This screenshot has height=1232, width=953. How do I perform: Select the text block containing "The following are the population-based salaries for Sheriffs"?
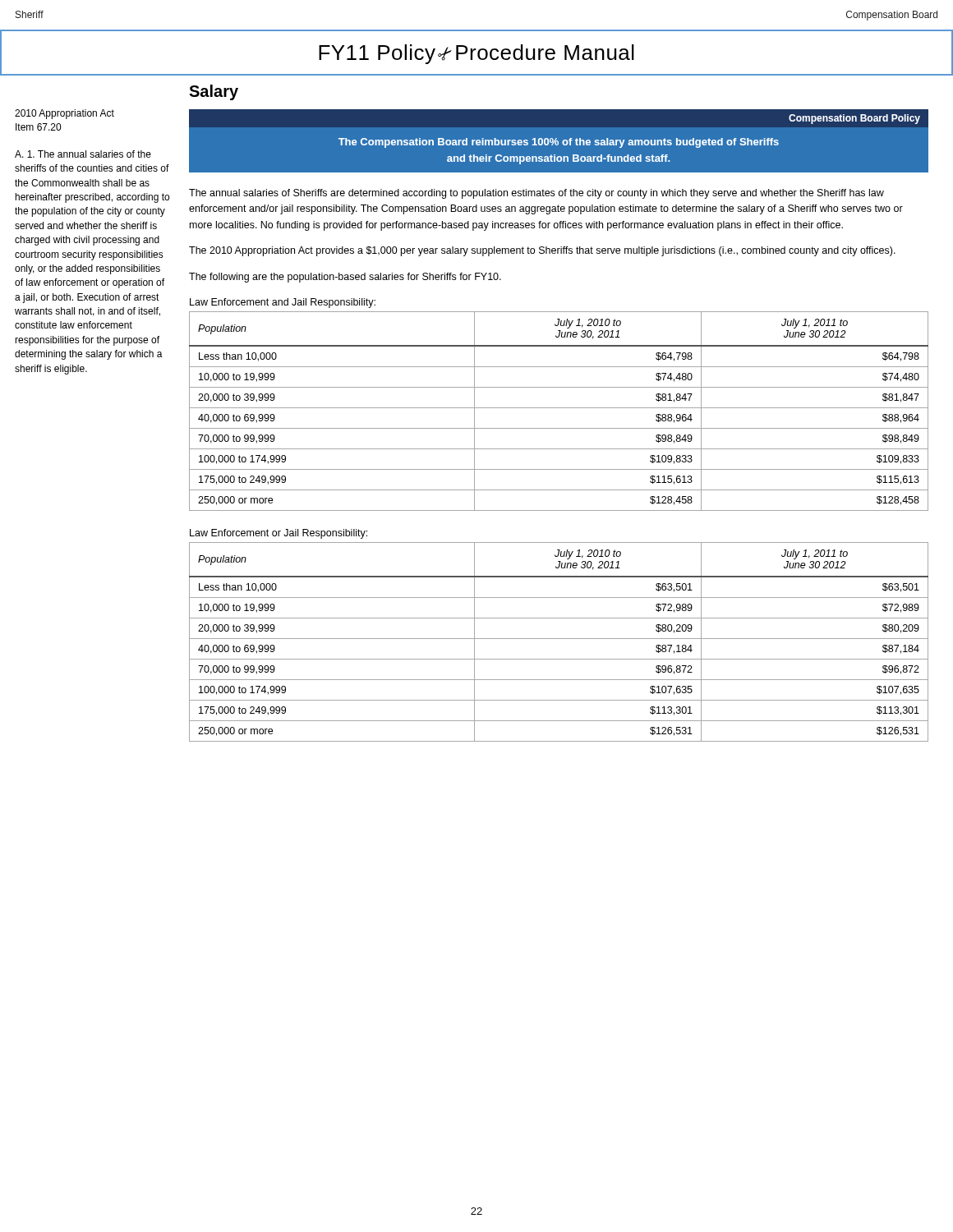click(345, 276)
